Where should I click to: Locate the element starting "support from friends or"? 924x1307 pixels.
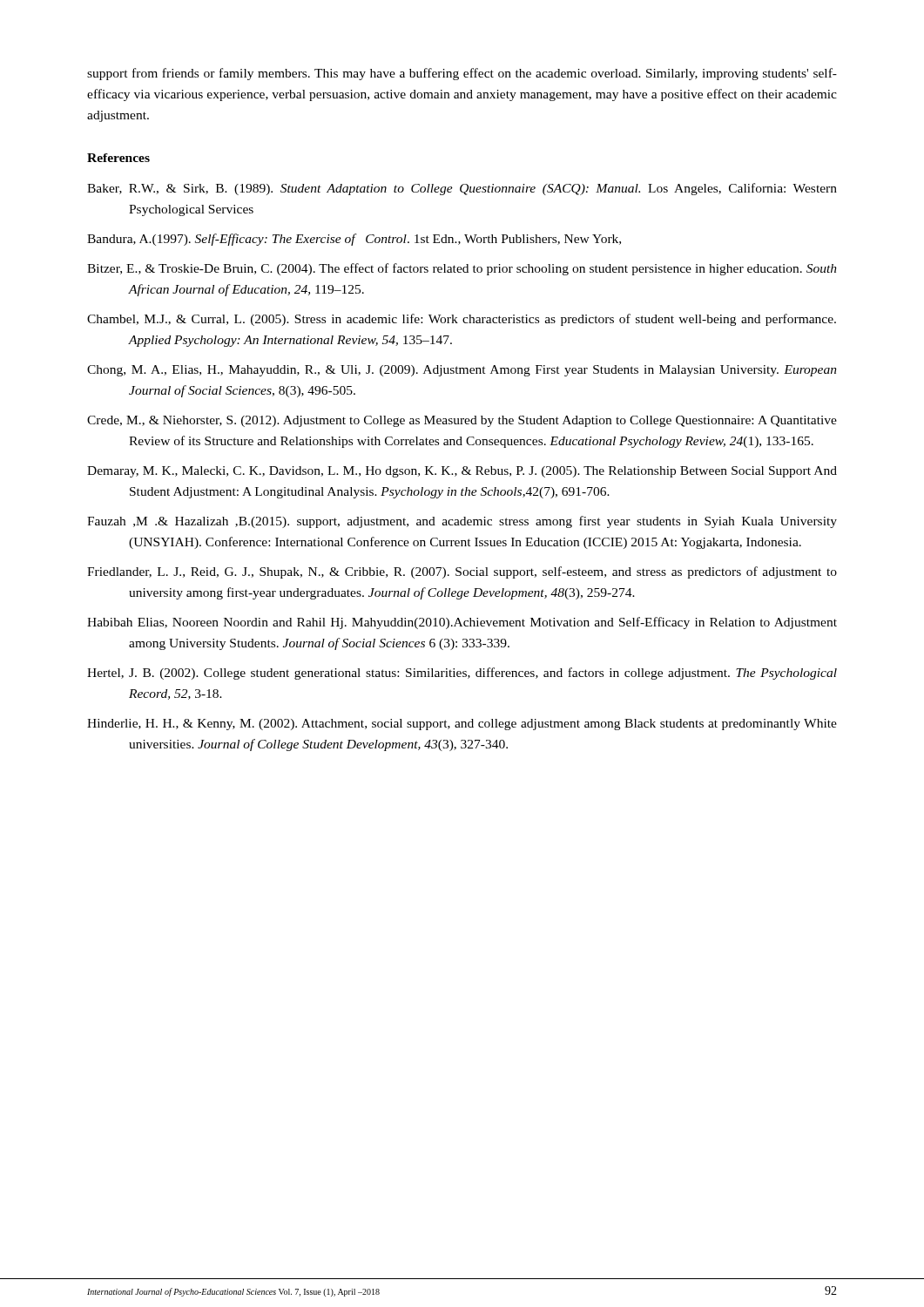tap(462, 94)
